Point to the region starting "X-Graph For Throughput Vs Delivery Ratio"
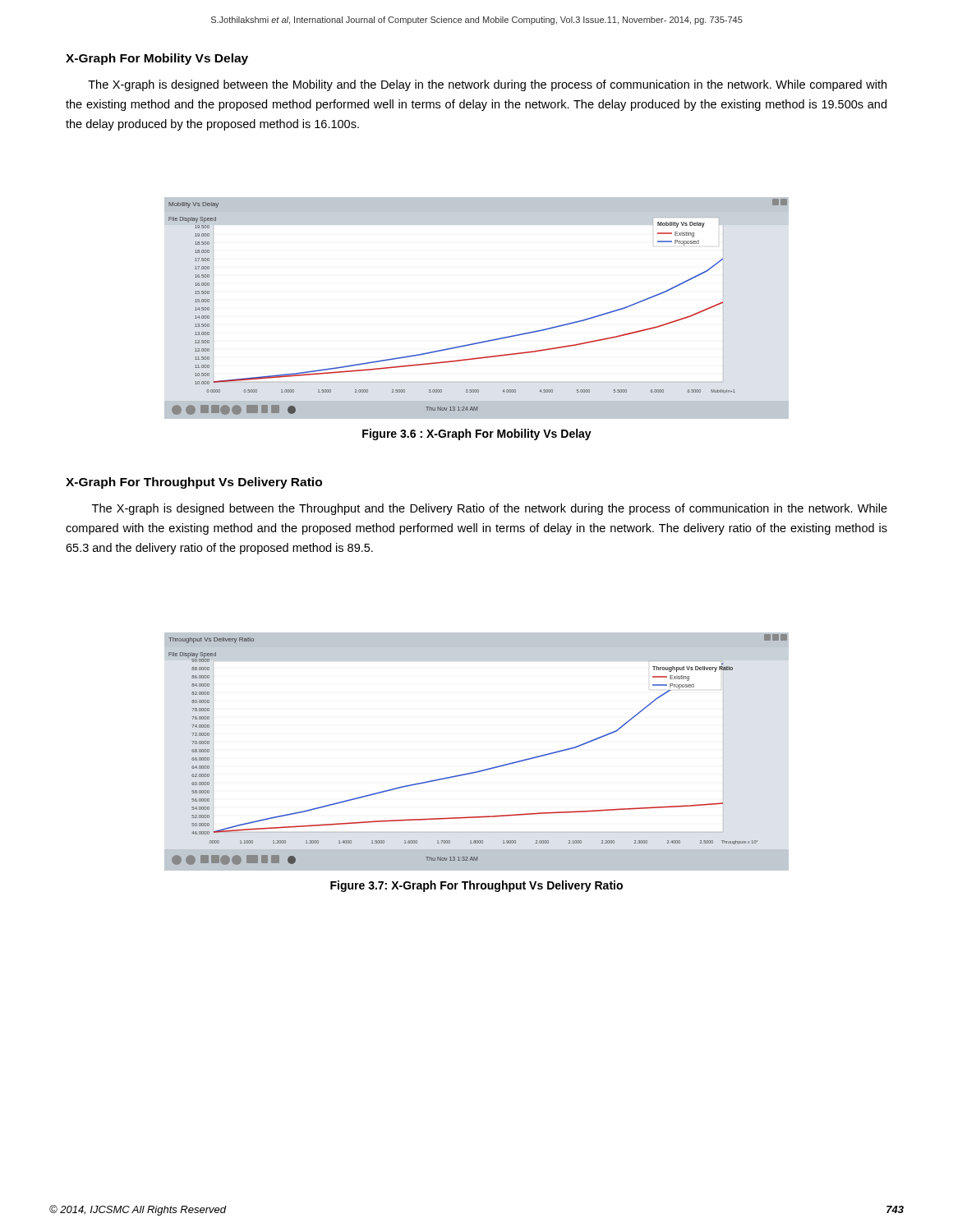 194,482
